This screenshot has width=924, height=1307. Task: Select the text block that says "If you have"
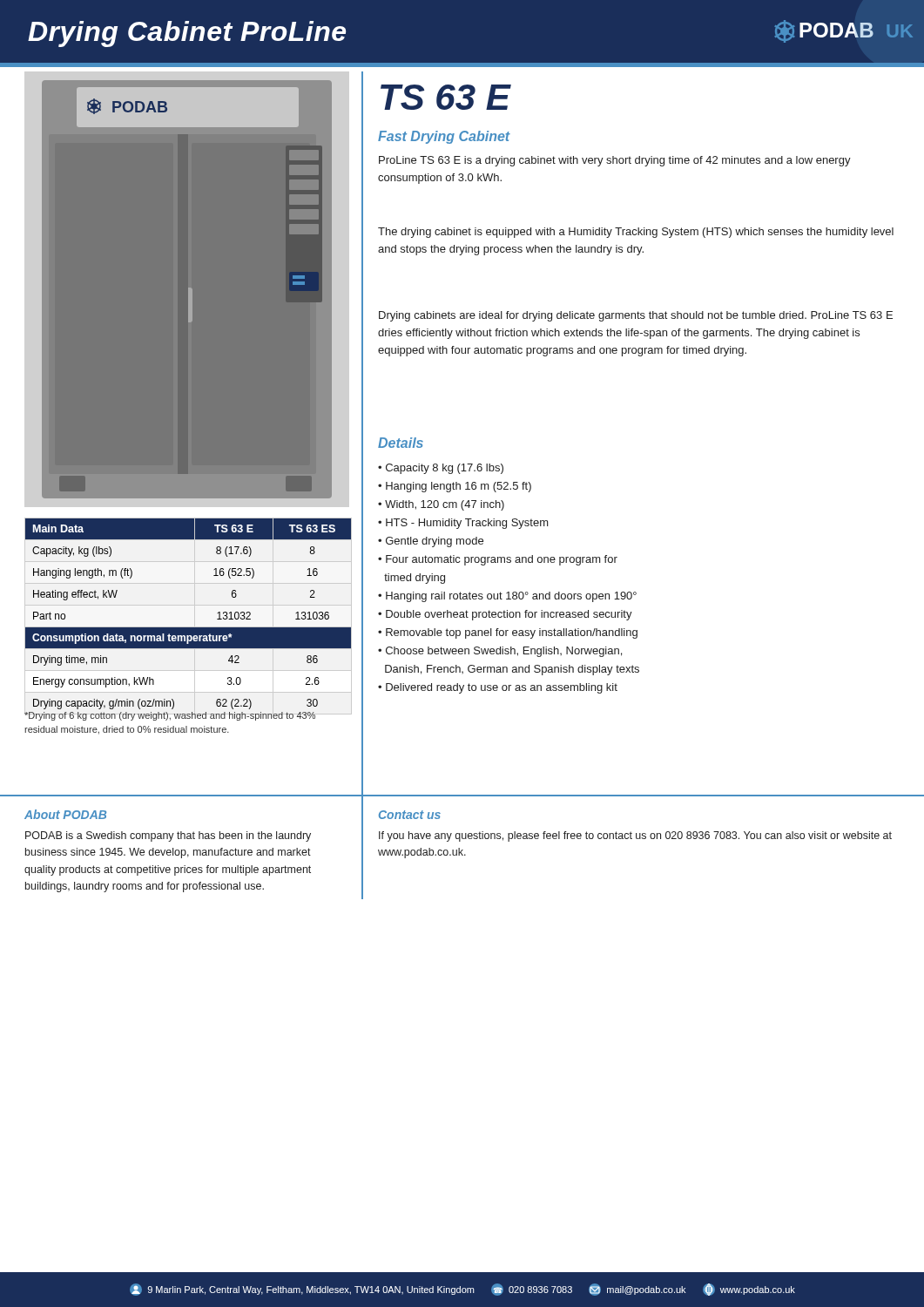click(639, 845)
